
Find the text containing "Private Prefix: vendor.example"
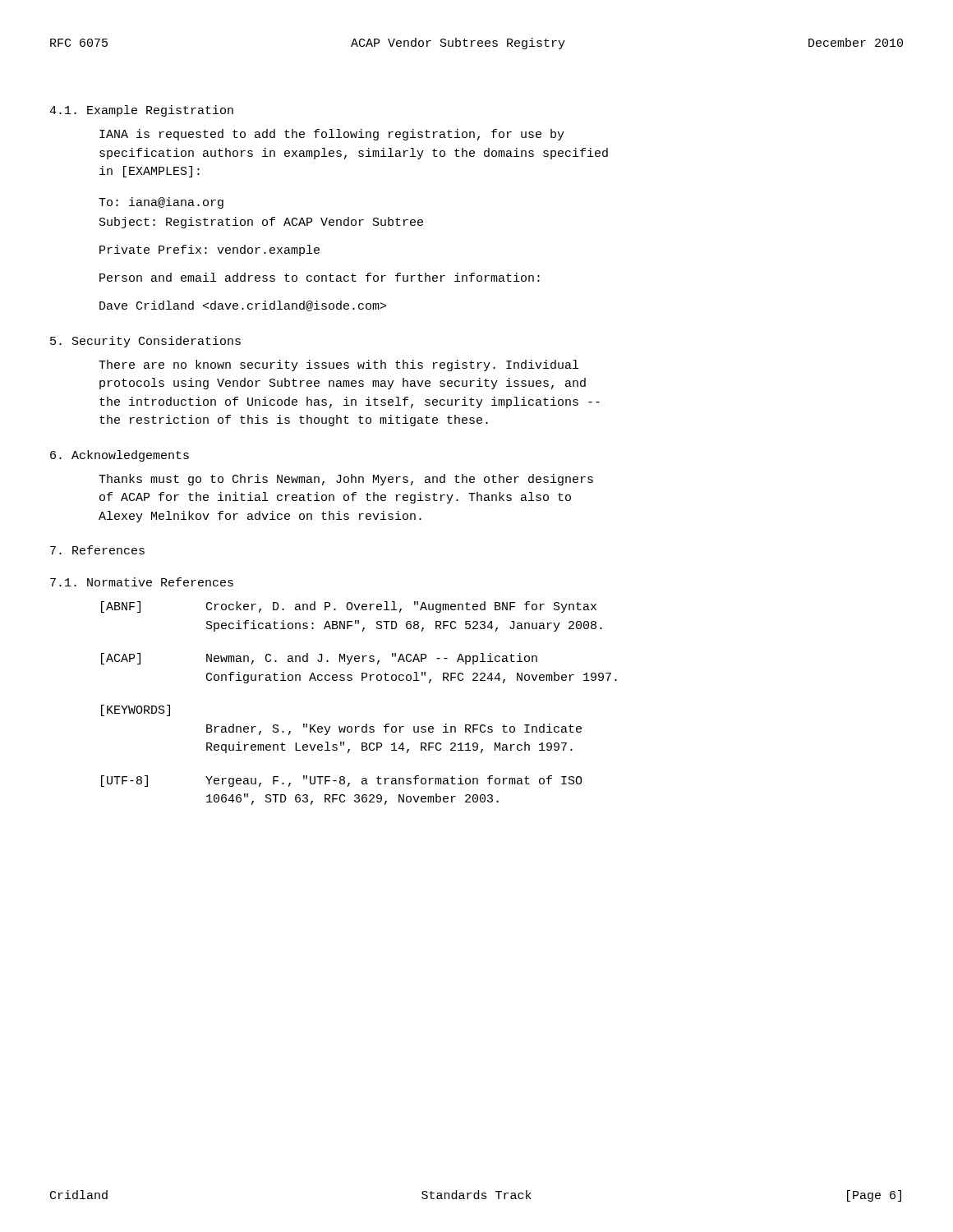(x=209, y=251)
